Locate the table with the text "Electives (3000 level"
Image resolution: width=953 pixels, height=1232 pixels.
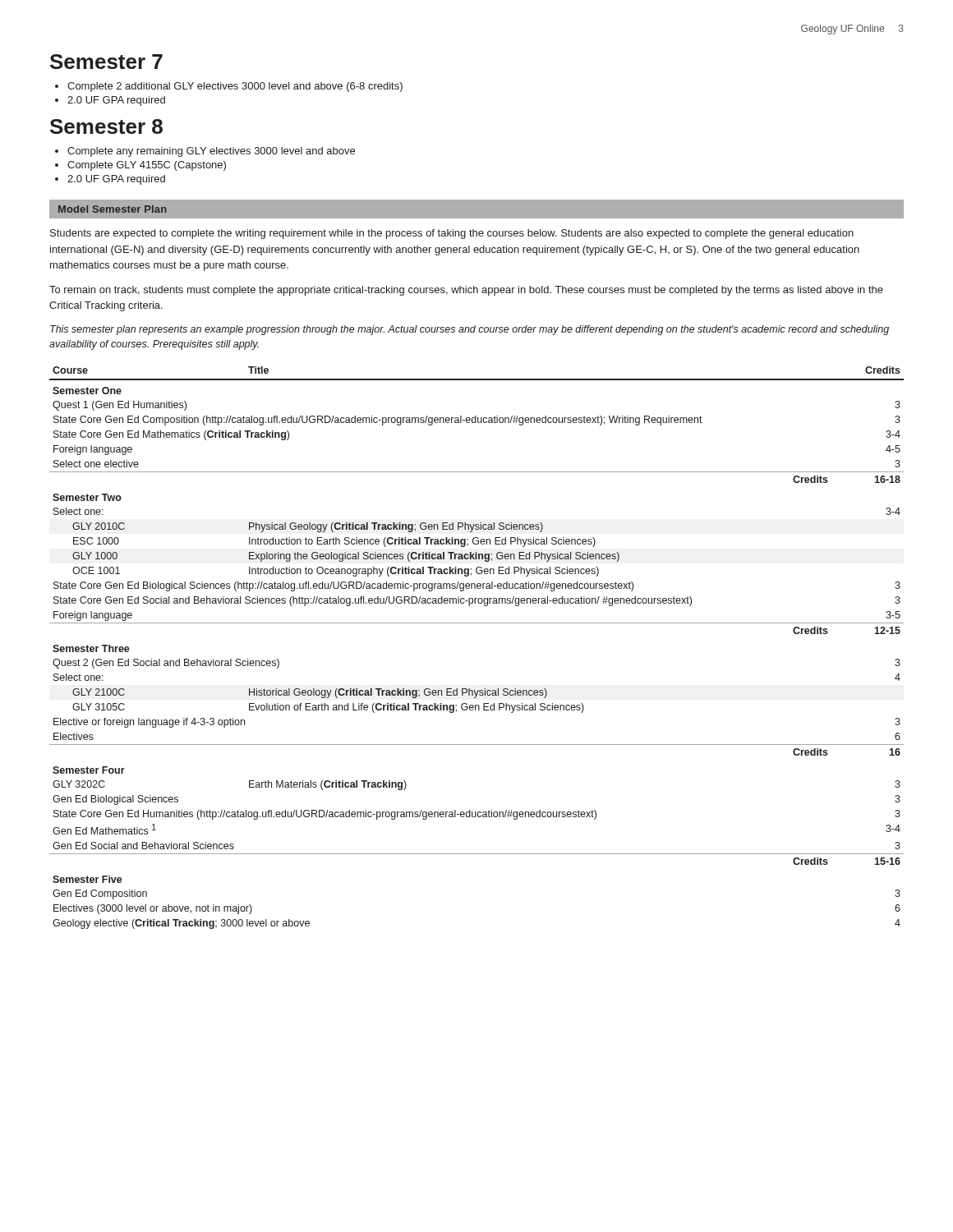[476, 646]
